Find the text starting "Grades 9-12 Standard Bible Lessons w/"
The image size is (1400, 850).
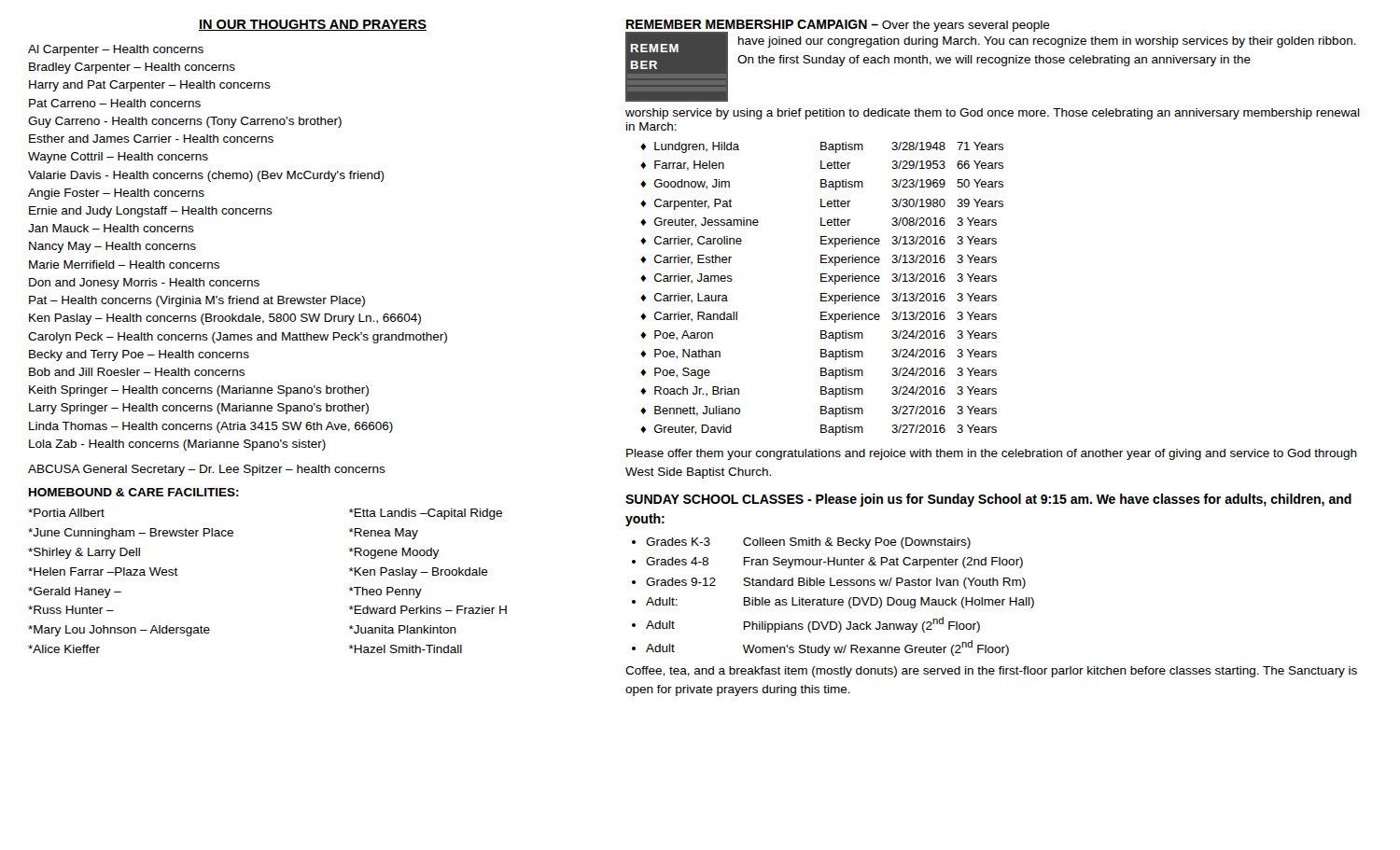tap(836, 582)
